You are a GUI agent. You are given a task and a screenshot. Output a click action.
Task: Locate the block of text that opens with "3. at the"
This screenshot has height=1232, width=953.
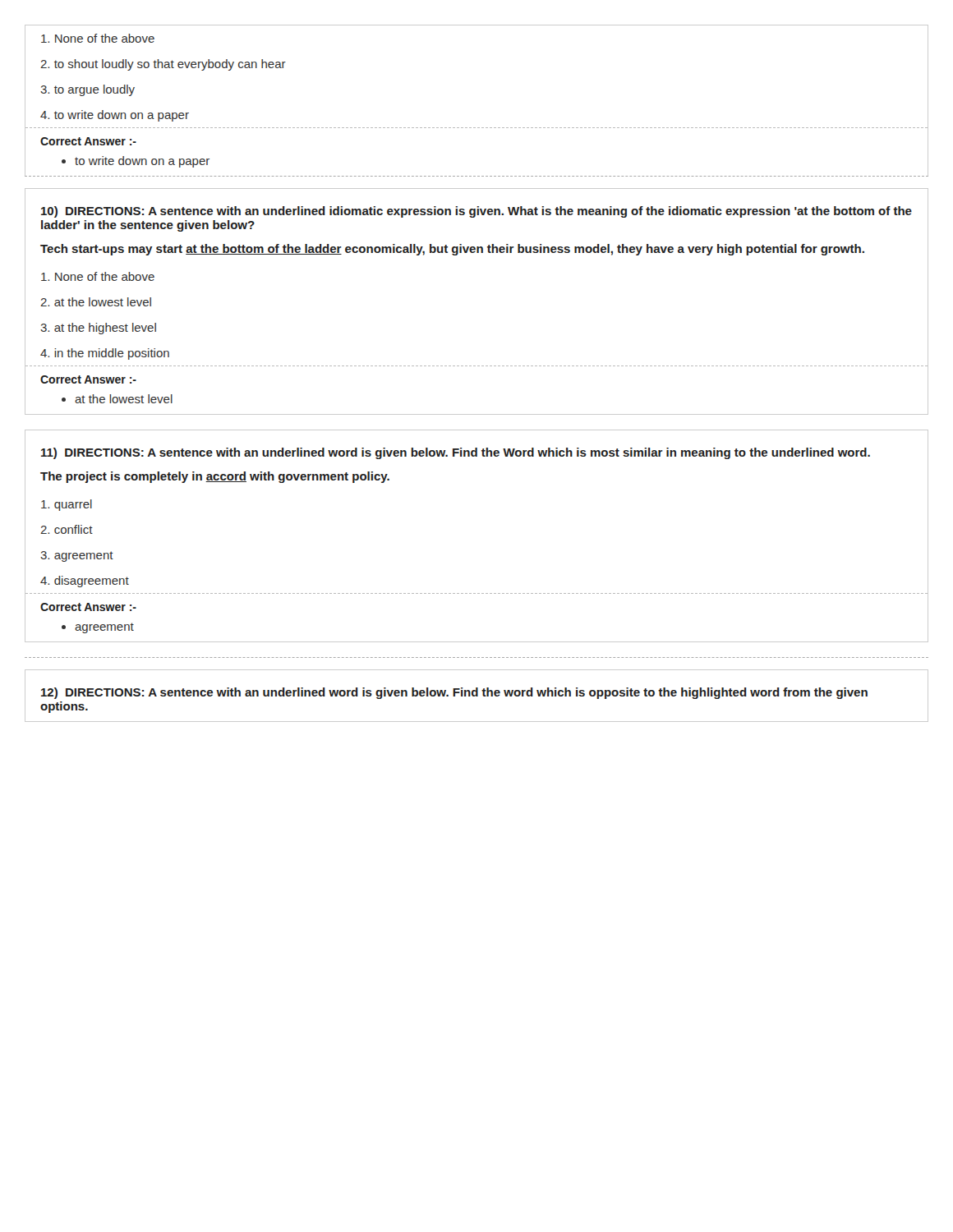click(x=98, y=327)
